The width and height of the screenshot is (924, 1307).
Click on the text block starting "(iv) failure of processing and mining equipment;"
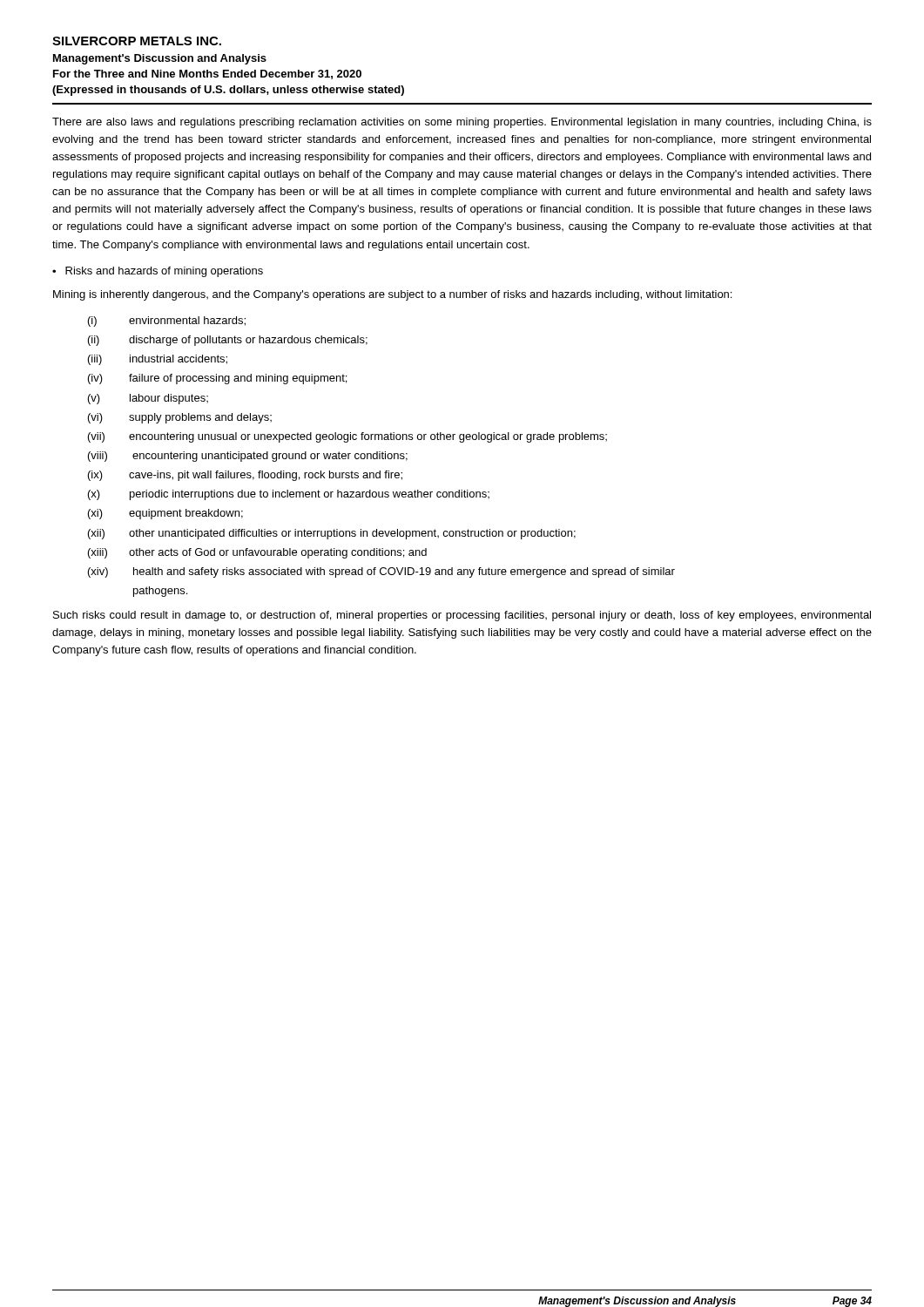pos(218,379)
